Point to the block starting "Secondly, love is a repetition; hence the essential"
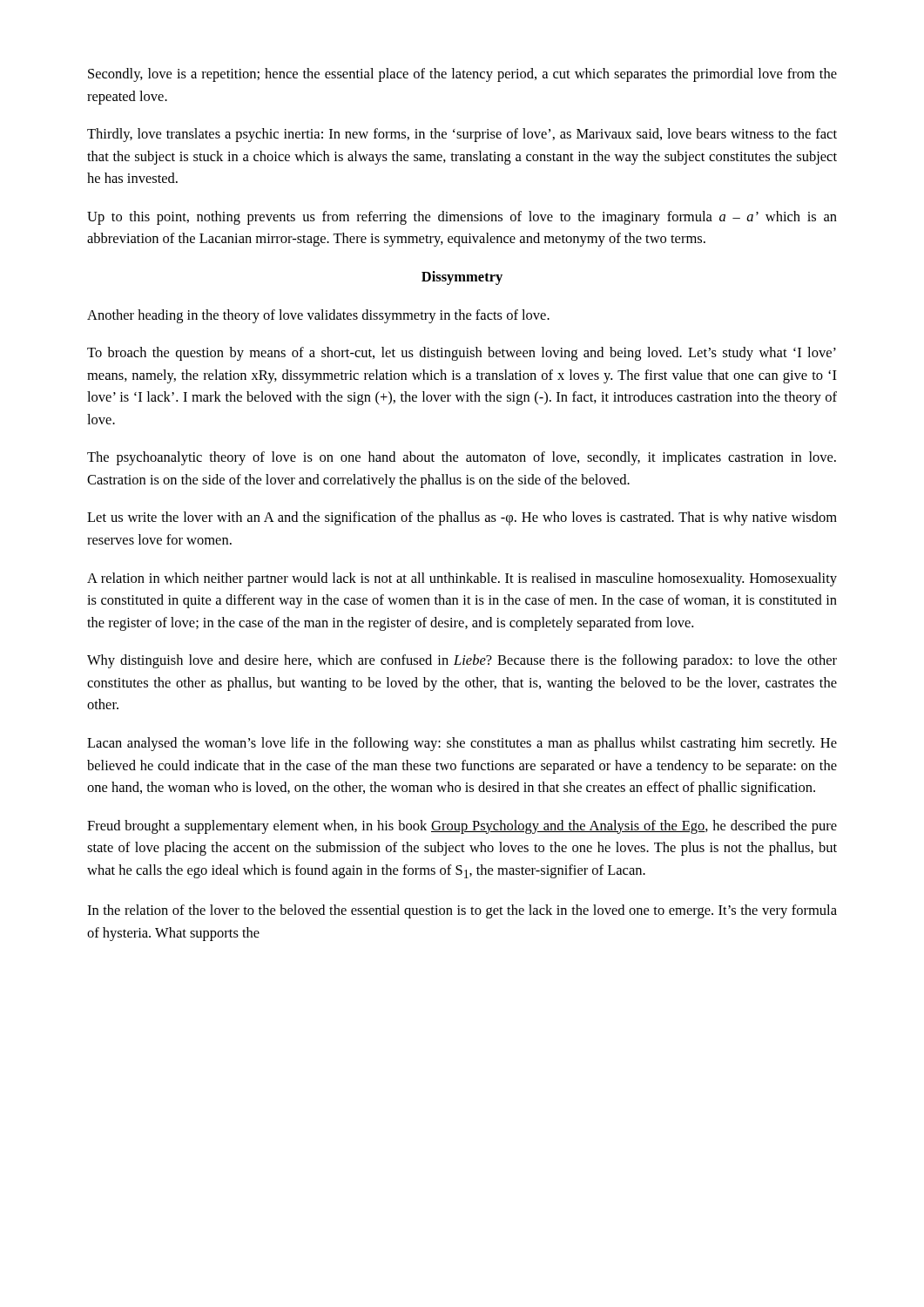Image resolution: width=924 pixels, height=1307 pixels. coord(462,85)
